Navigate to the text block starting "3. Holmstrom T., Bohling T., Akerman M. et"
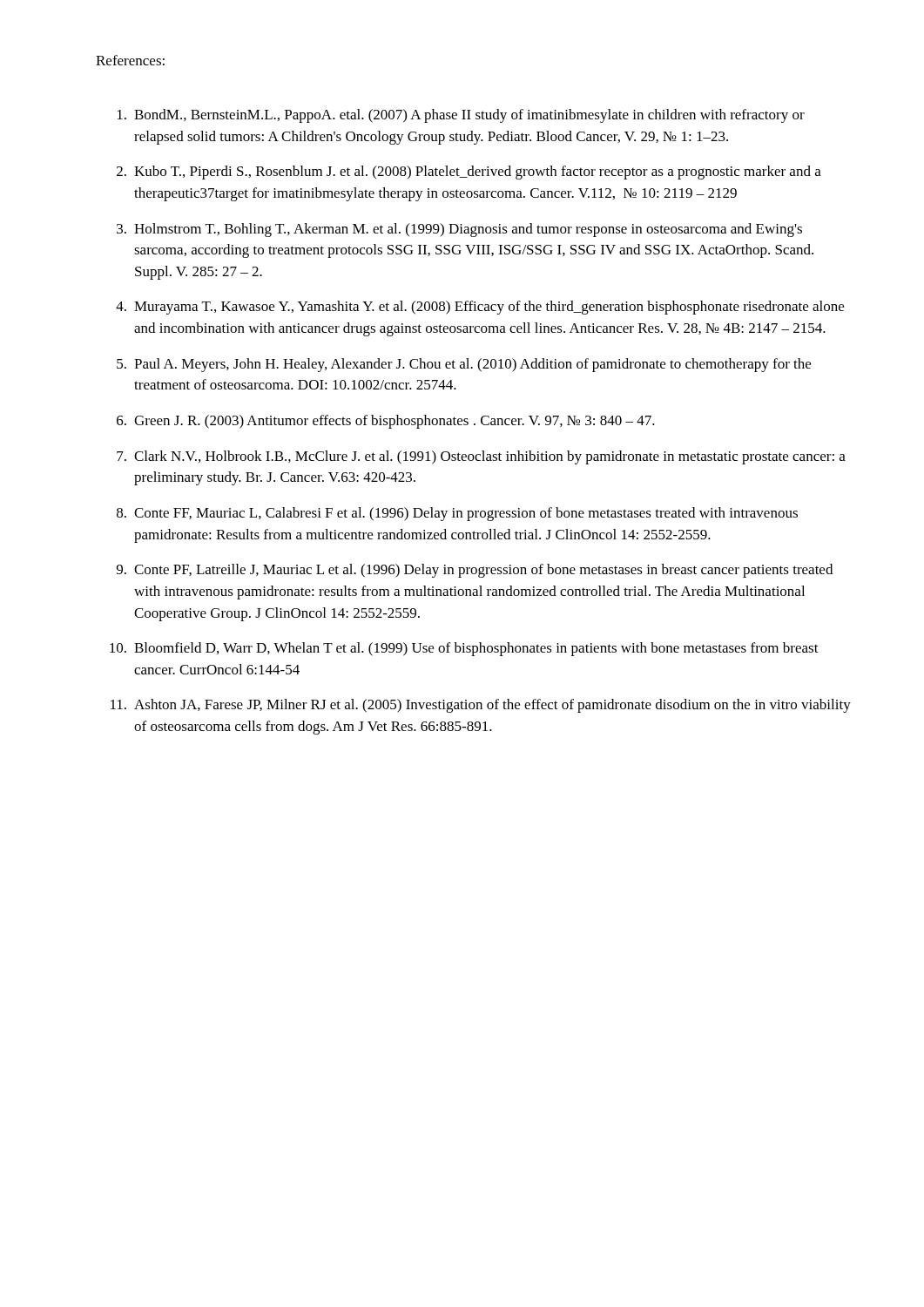 tap(475, 250)
